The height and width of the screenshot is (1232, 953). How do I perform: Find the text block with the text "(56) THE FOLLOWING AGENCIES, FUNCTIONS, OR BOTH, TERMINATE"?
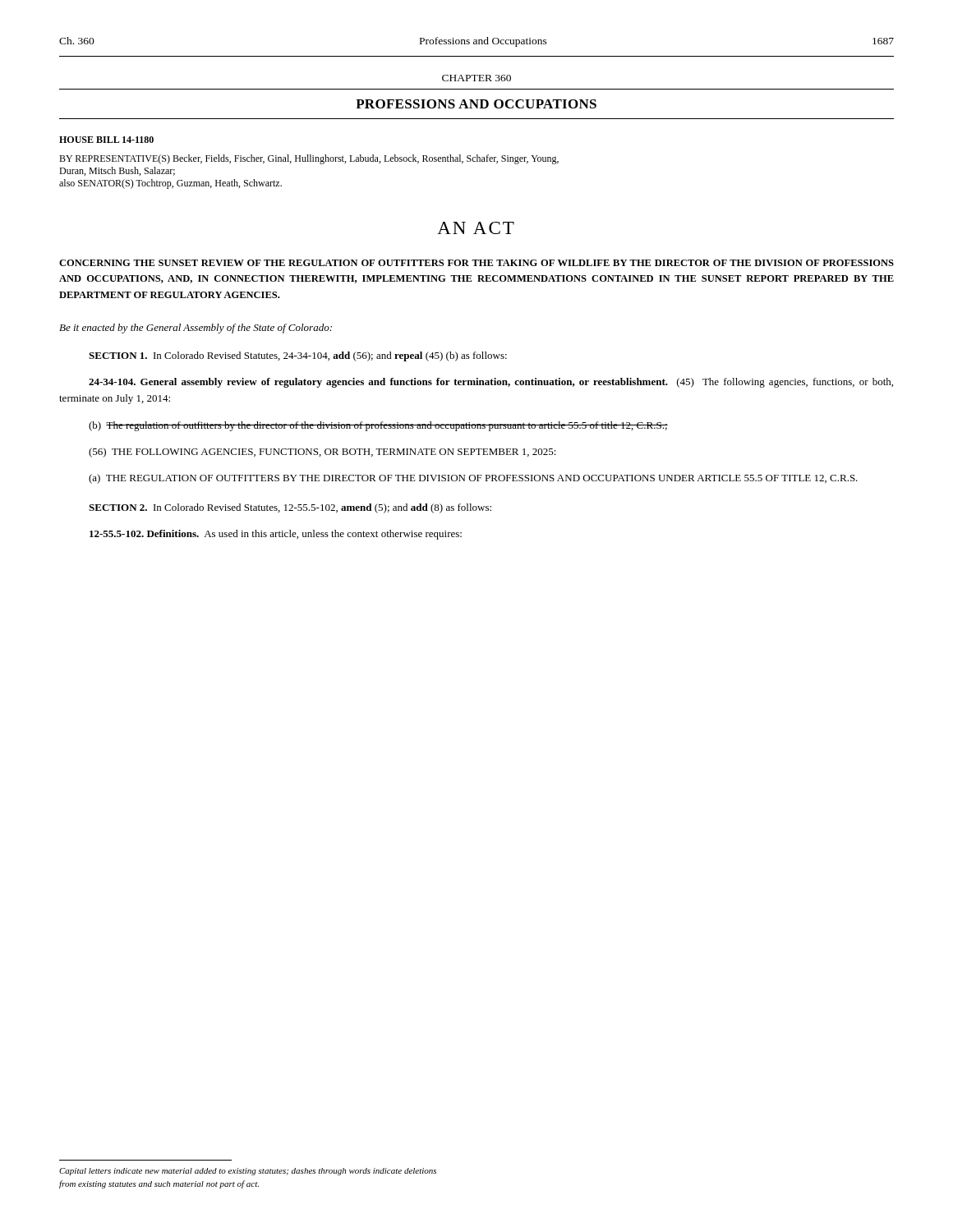323,451
